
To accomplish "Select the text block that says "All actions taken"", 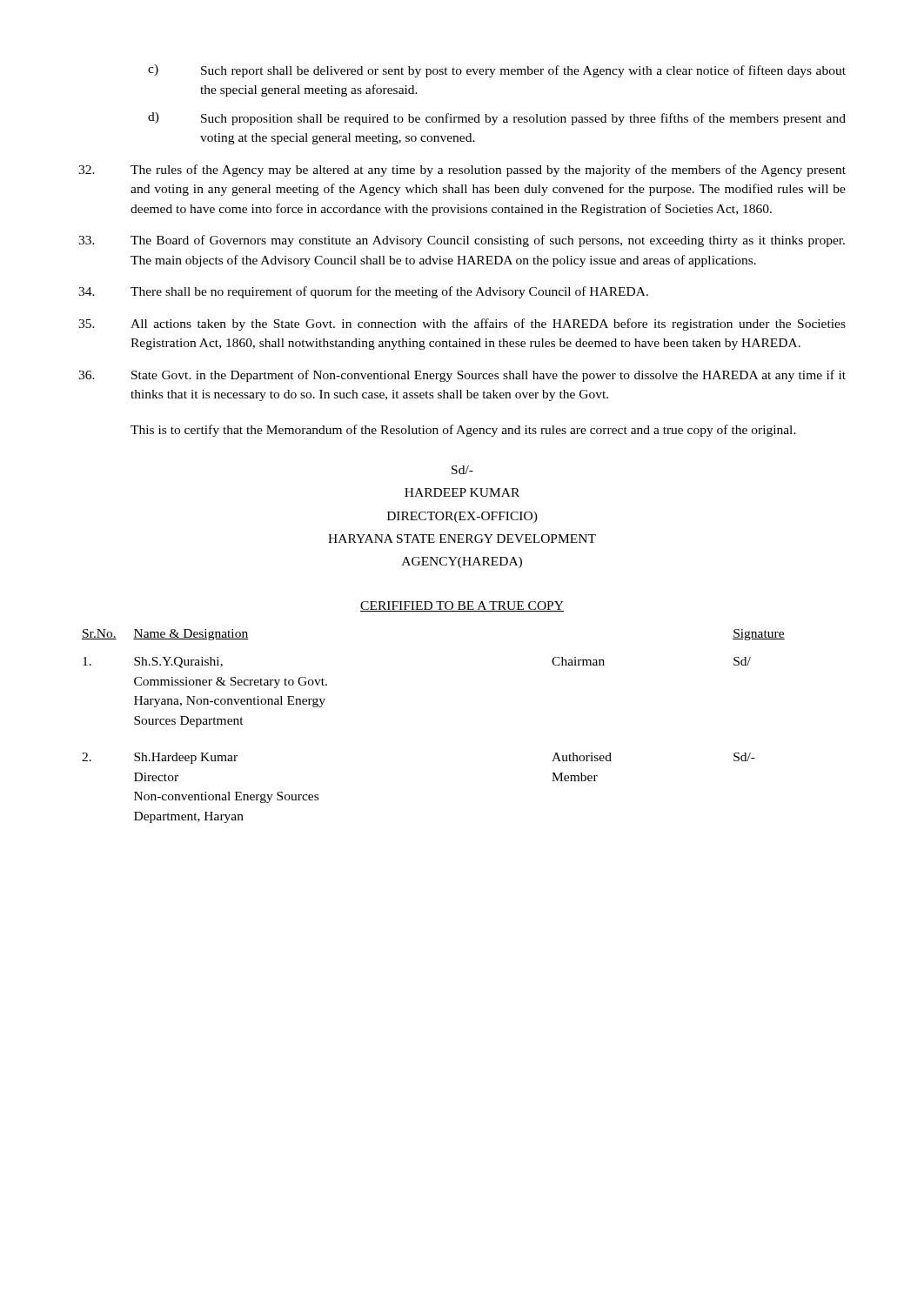I will click(462, 333).
